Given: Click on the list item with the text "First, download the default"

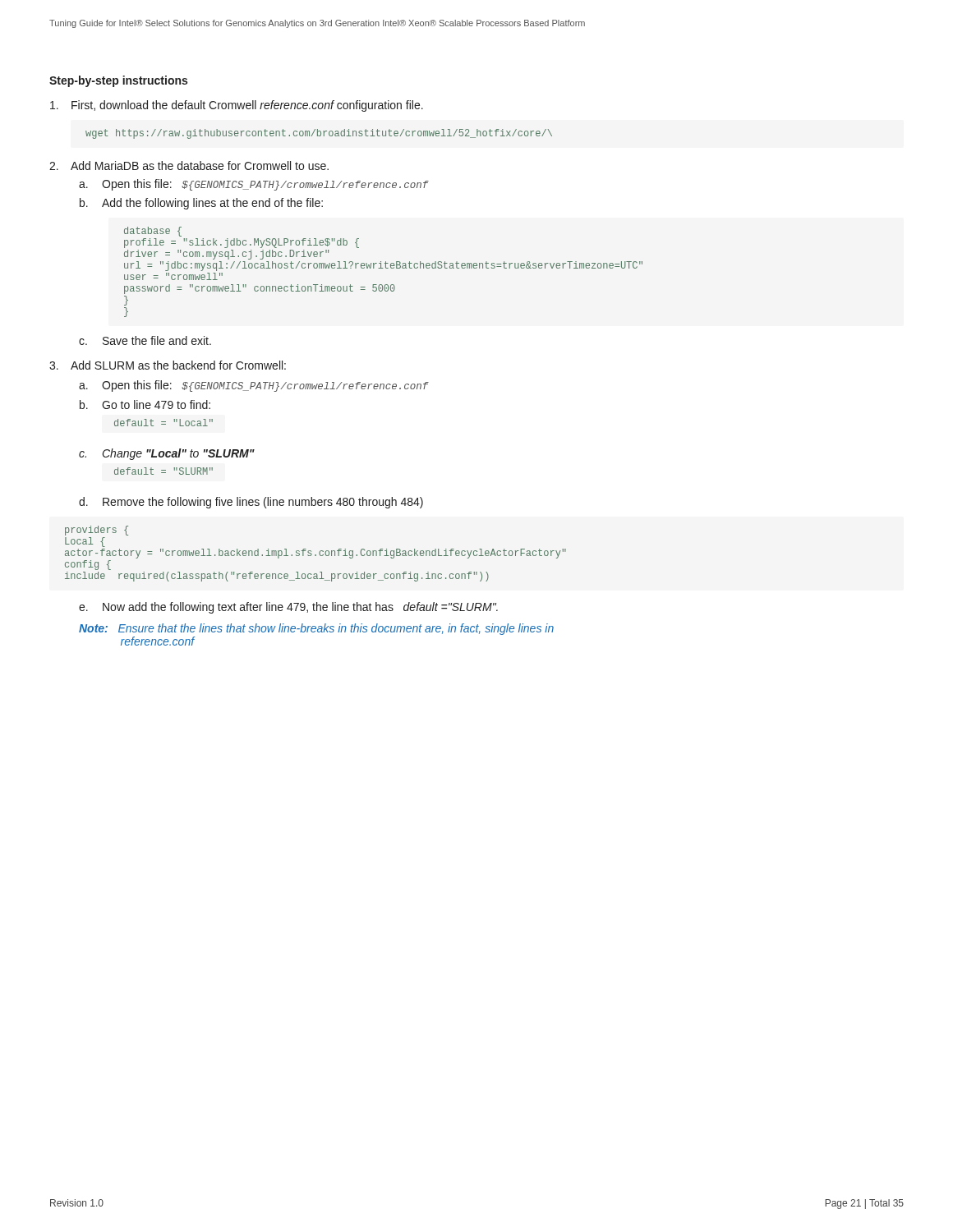Looking at the screenshot, I should [x=236, y=105].
